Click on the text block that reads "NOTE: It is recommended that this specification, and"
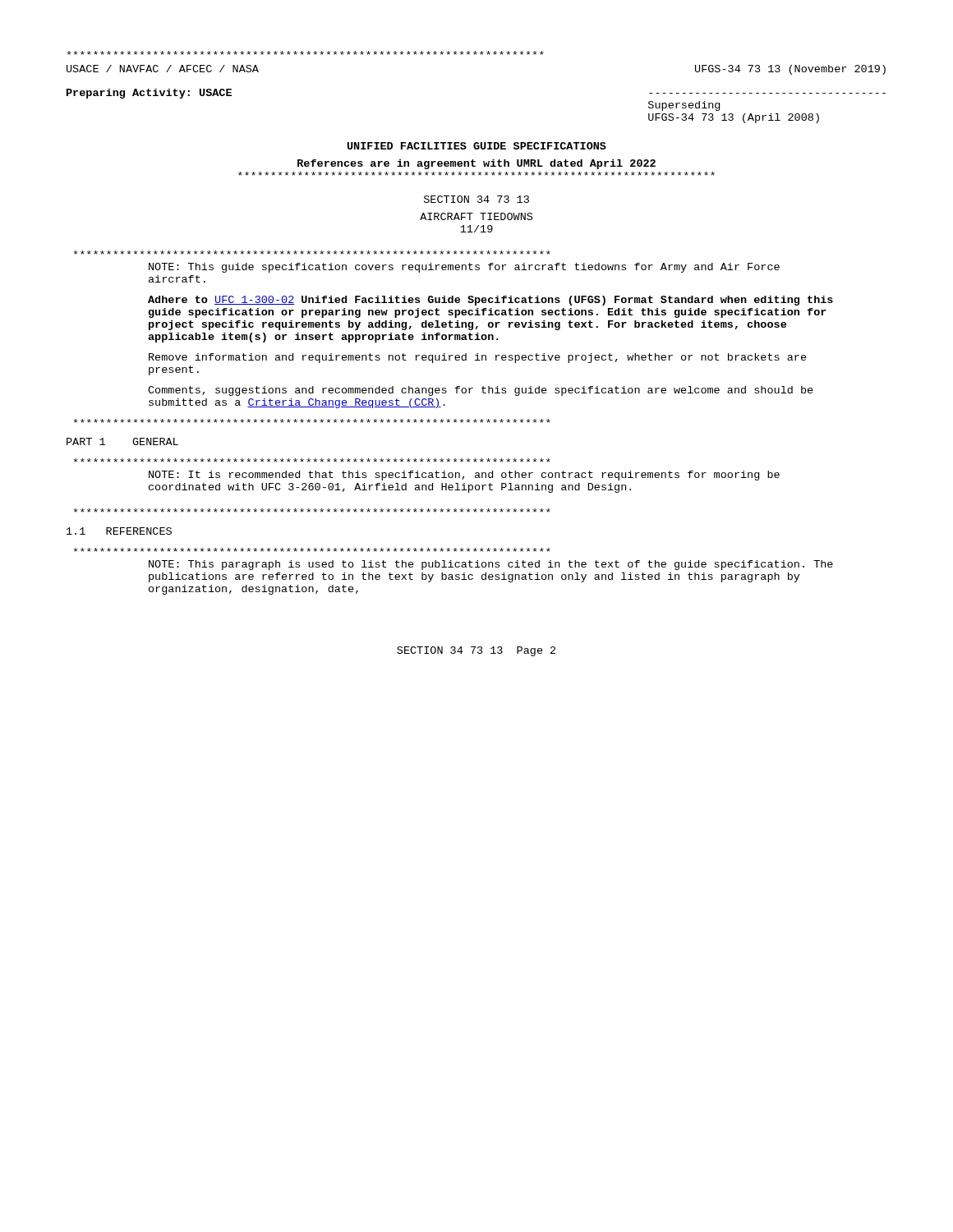 point(476,488)
